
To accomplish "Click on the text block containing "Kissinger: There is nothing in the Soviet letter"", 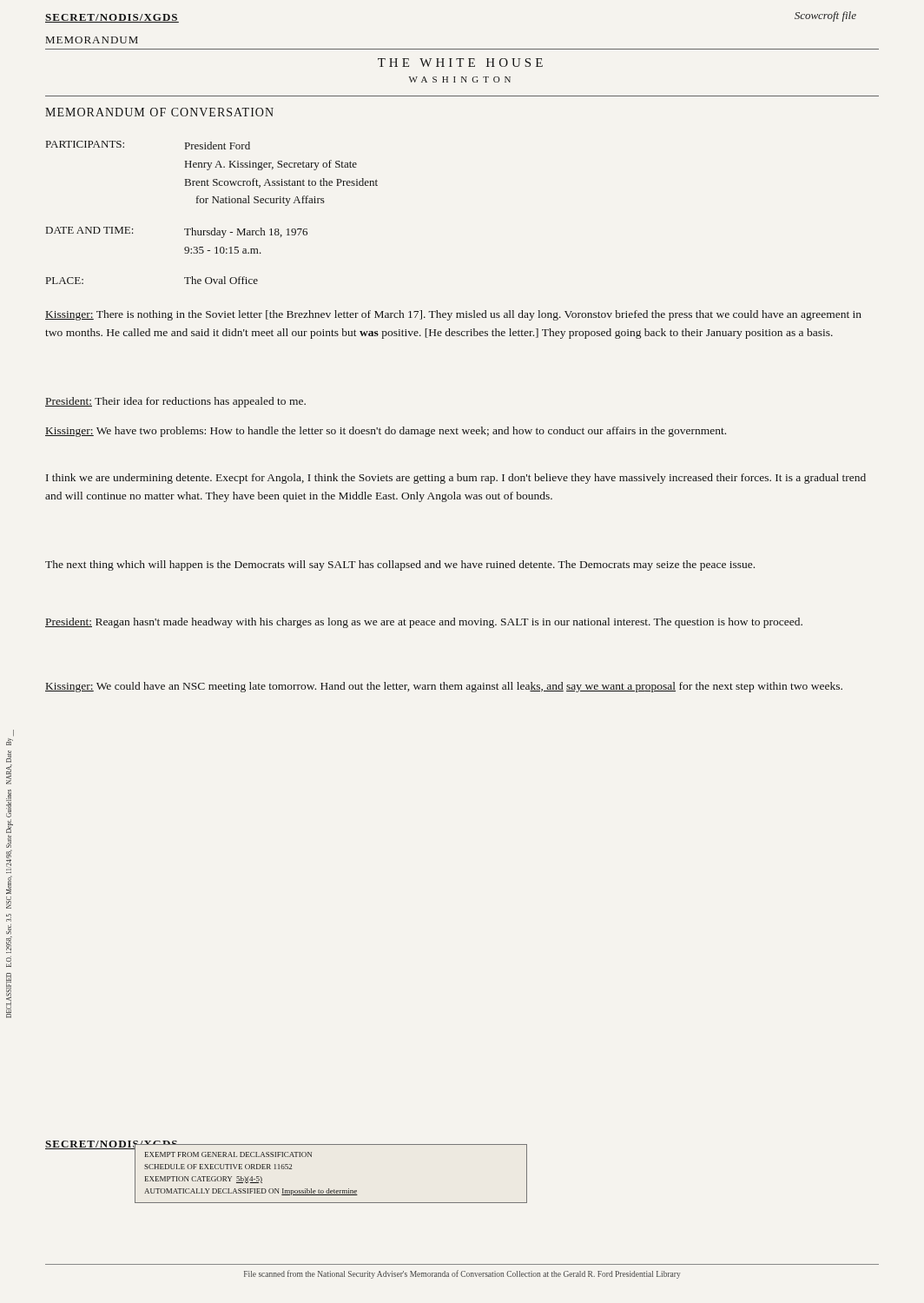I will point(453,323).
